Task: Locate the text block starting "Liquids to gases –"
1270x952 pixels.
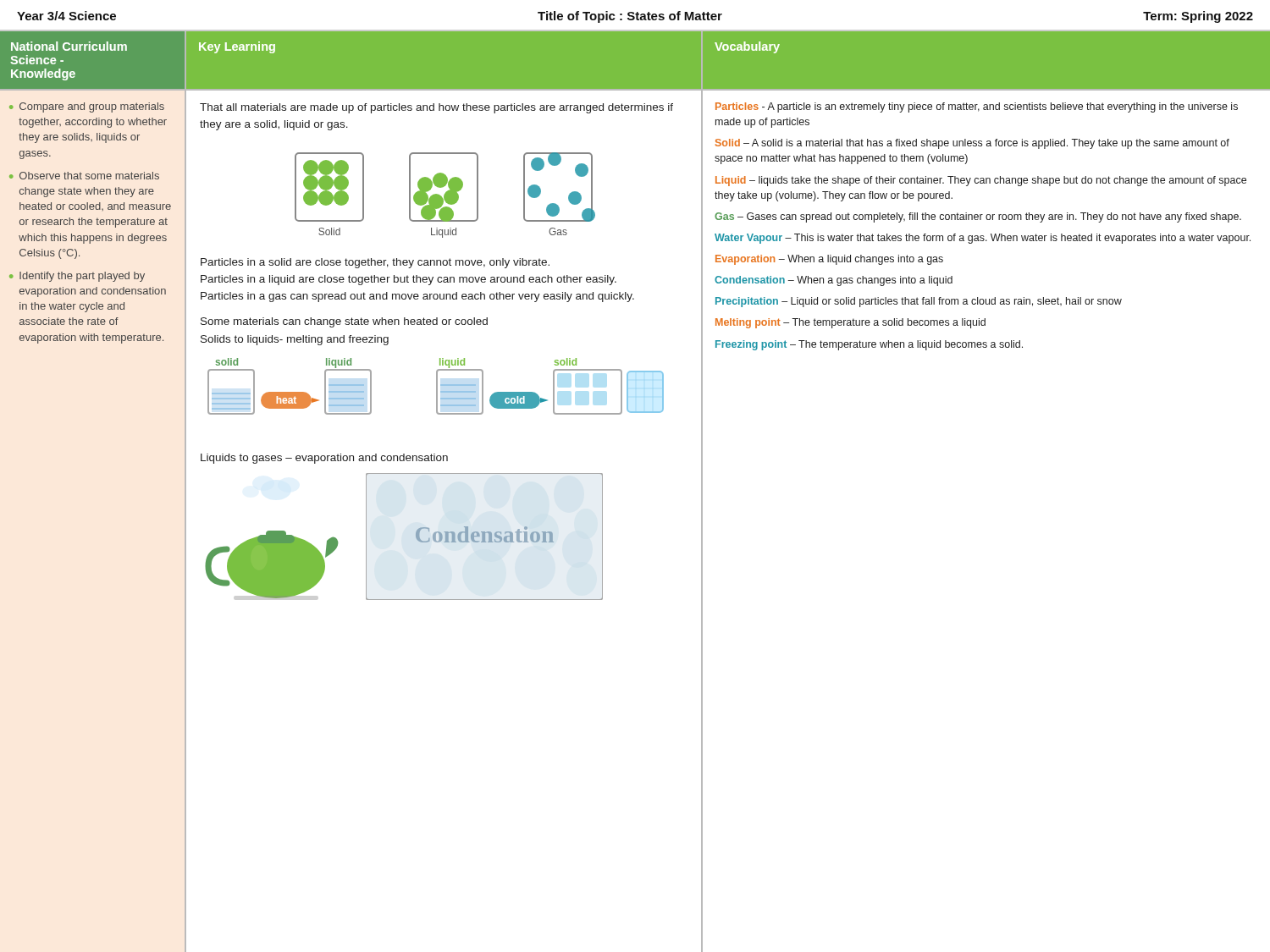Action: coord(324,457)
